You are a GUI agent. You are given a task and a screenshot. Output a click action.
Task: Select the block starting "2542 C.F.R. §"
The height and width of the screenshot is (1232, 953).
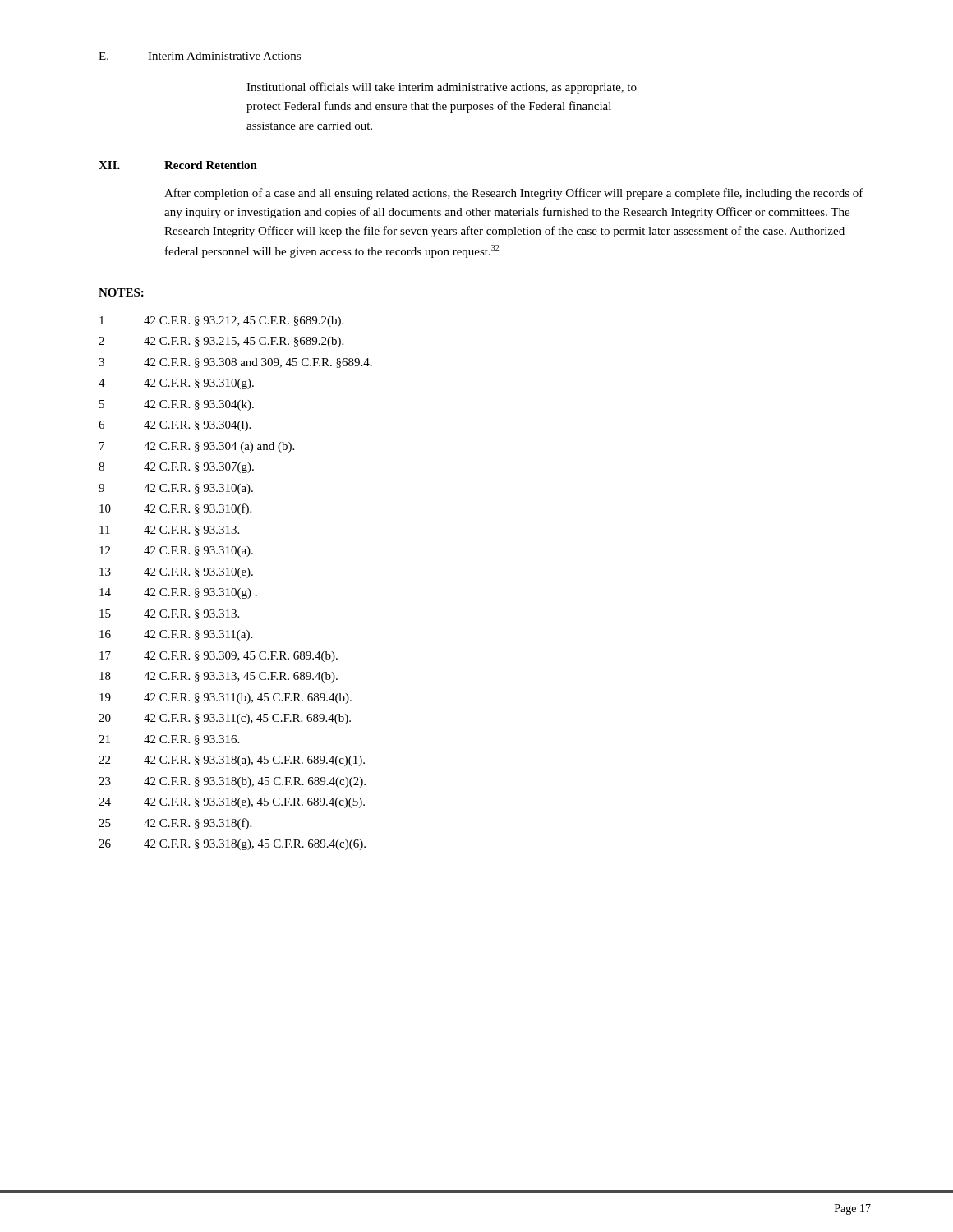pyautogui.click(x=175, y=824)
